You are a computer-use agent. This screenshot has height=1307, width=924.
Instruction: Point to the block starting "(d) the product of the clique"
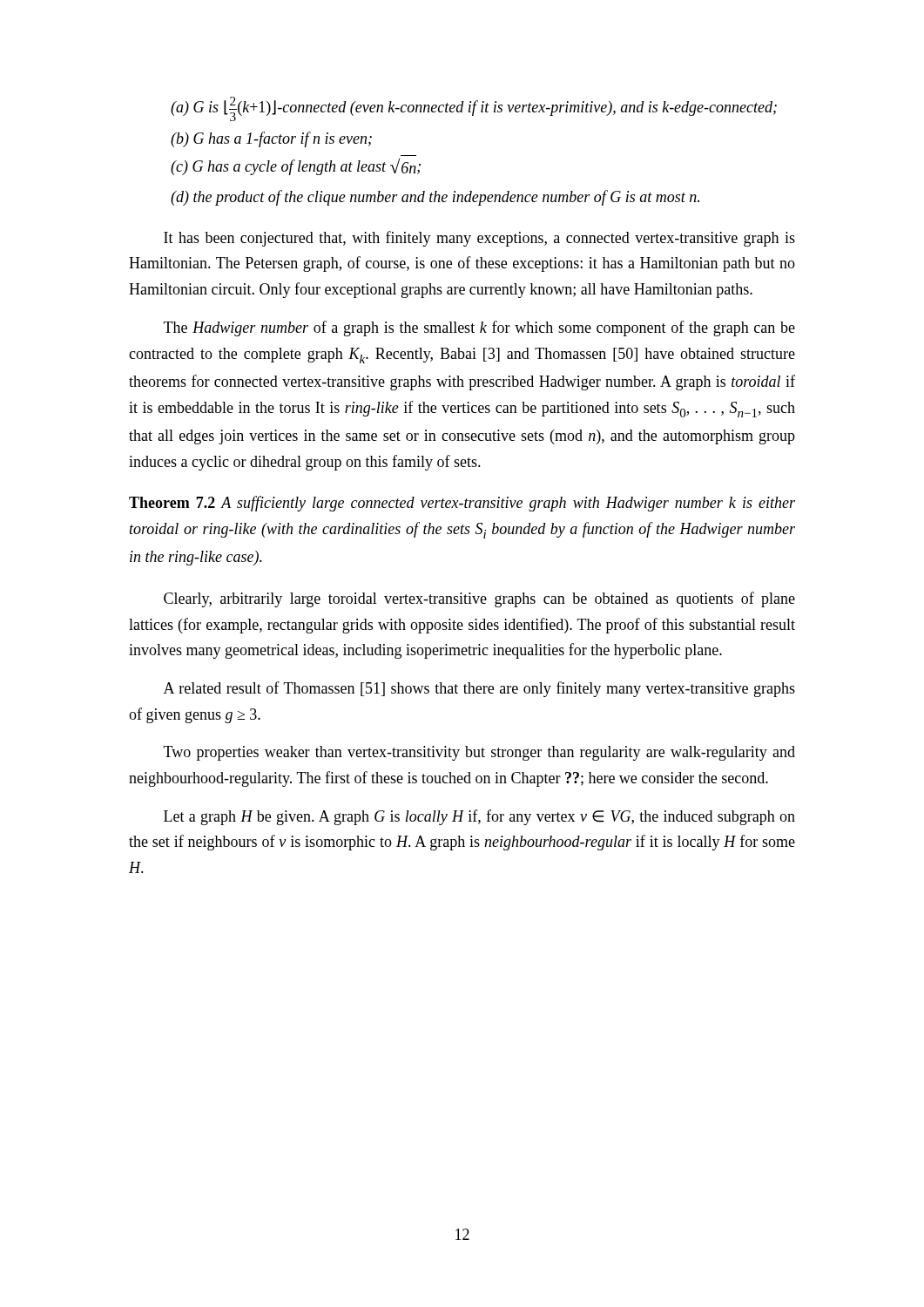pos(436,197)
